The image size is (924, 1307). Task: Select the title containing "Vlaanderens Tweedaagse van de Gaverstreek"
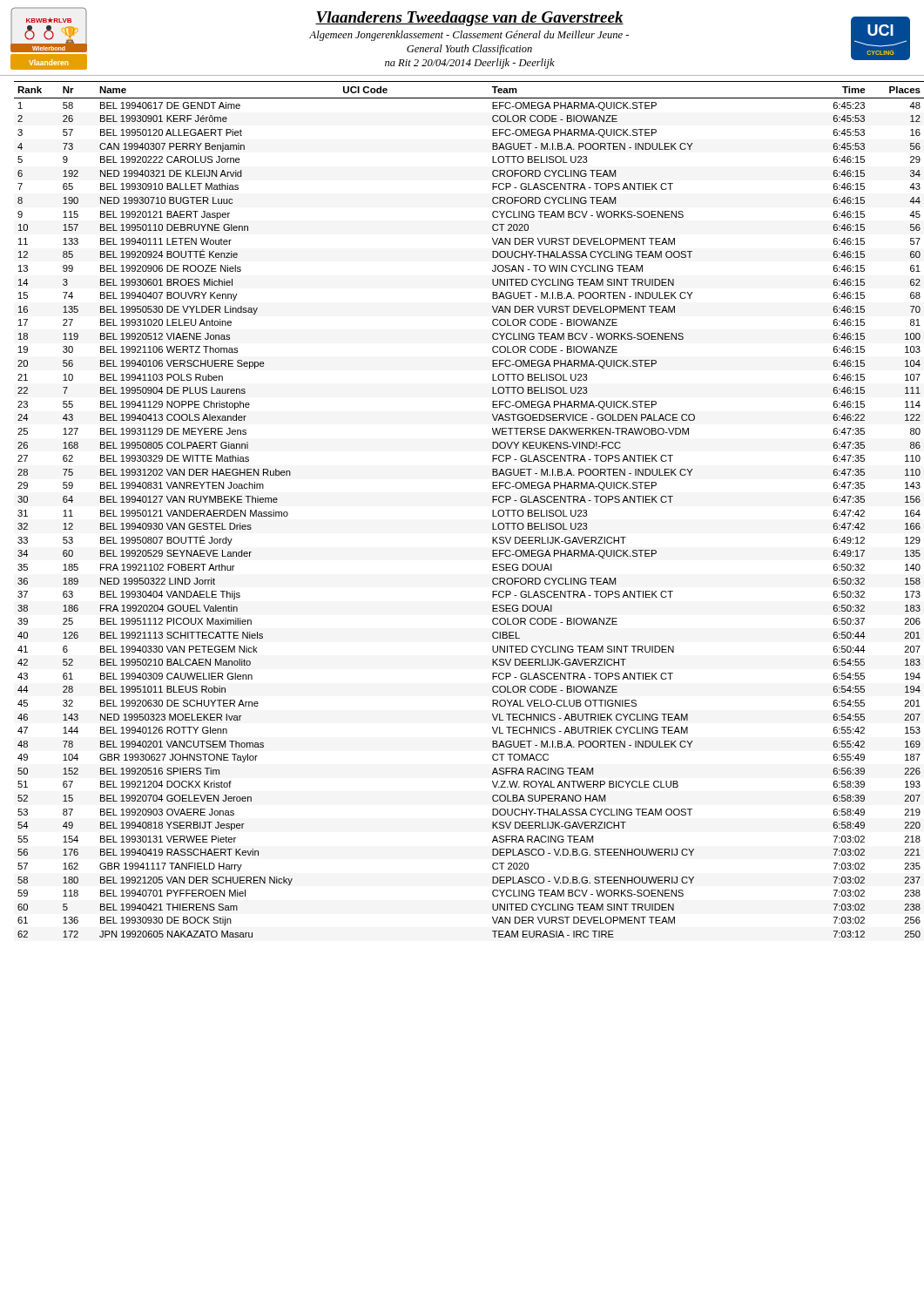click(x=469, y=38)
